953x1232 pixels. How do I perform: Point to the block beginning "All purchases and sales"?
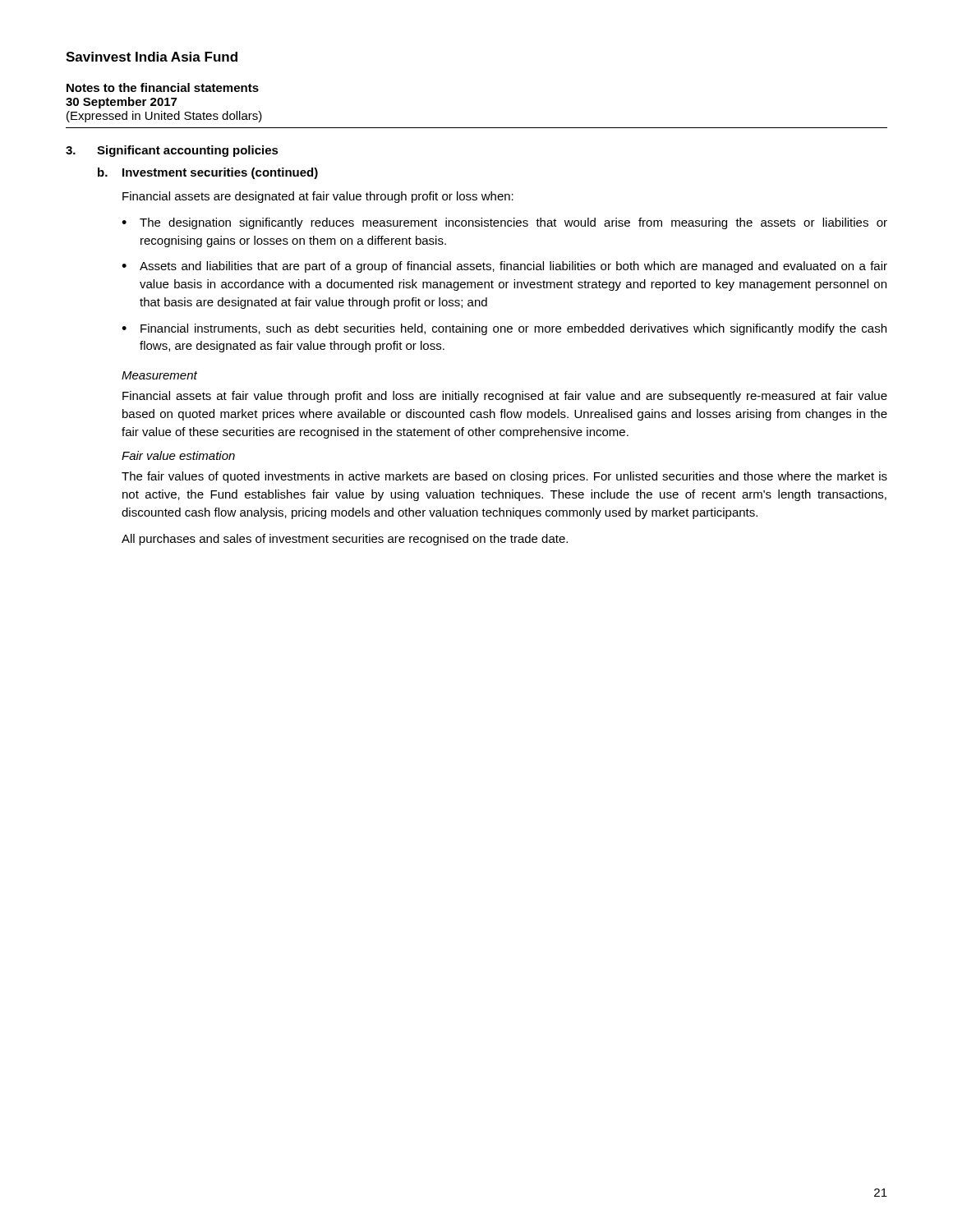345,538
